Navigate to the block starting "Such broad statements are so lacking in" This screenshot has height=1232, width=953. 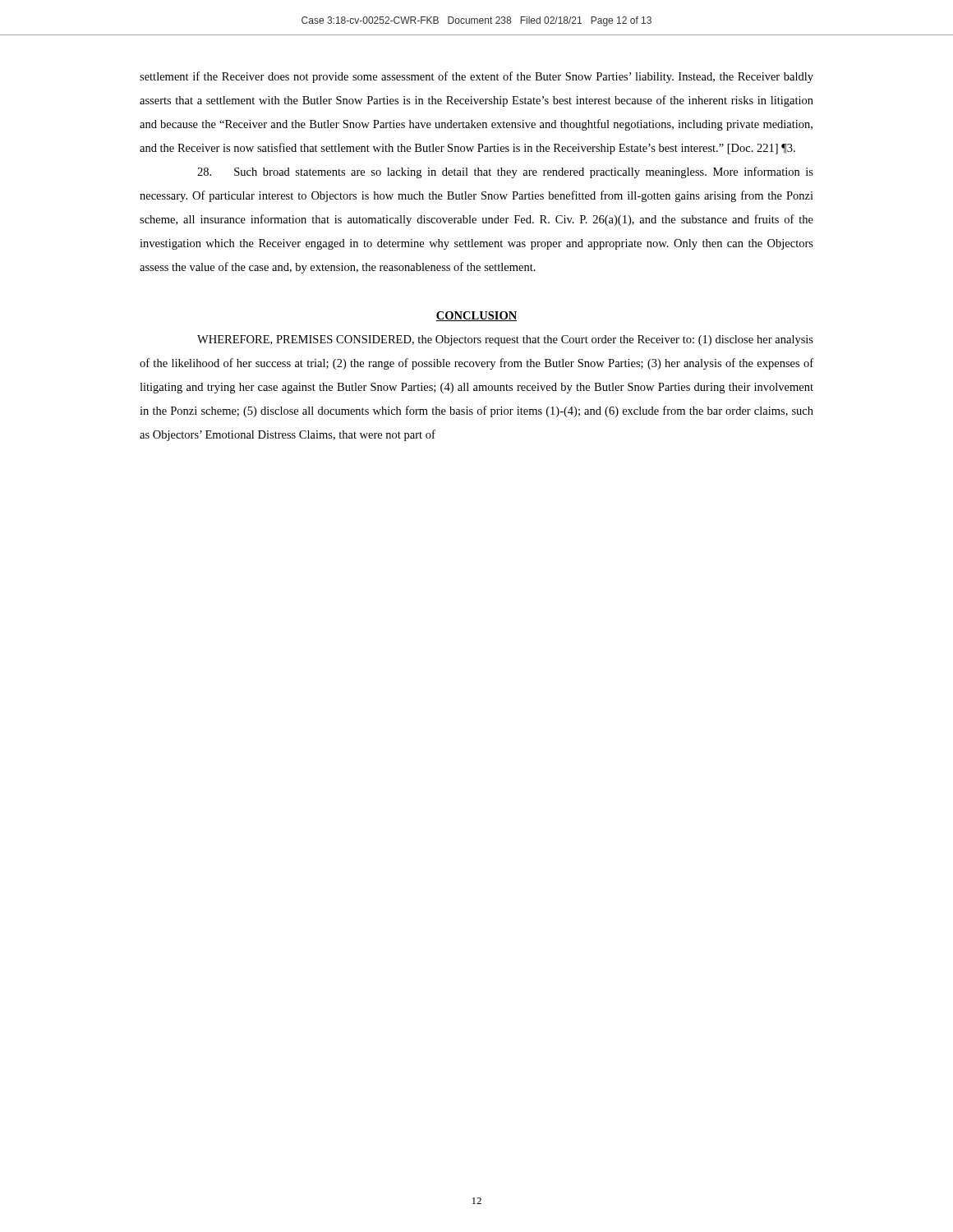476,219
